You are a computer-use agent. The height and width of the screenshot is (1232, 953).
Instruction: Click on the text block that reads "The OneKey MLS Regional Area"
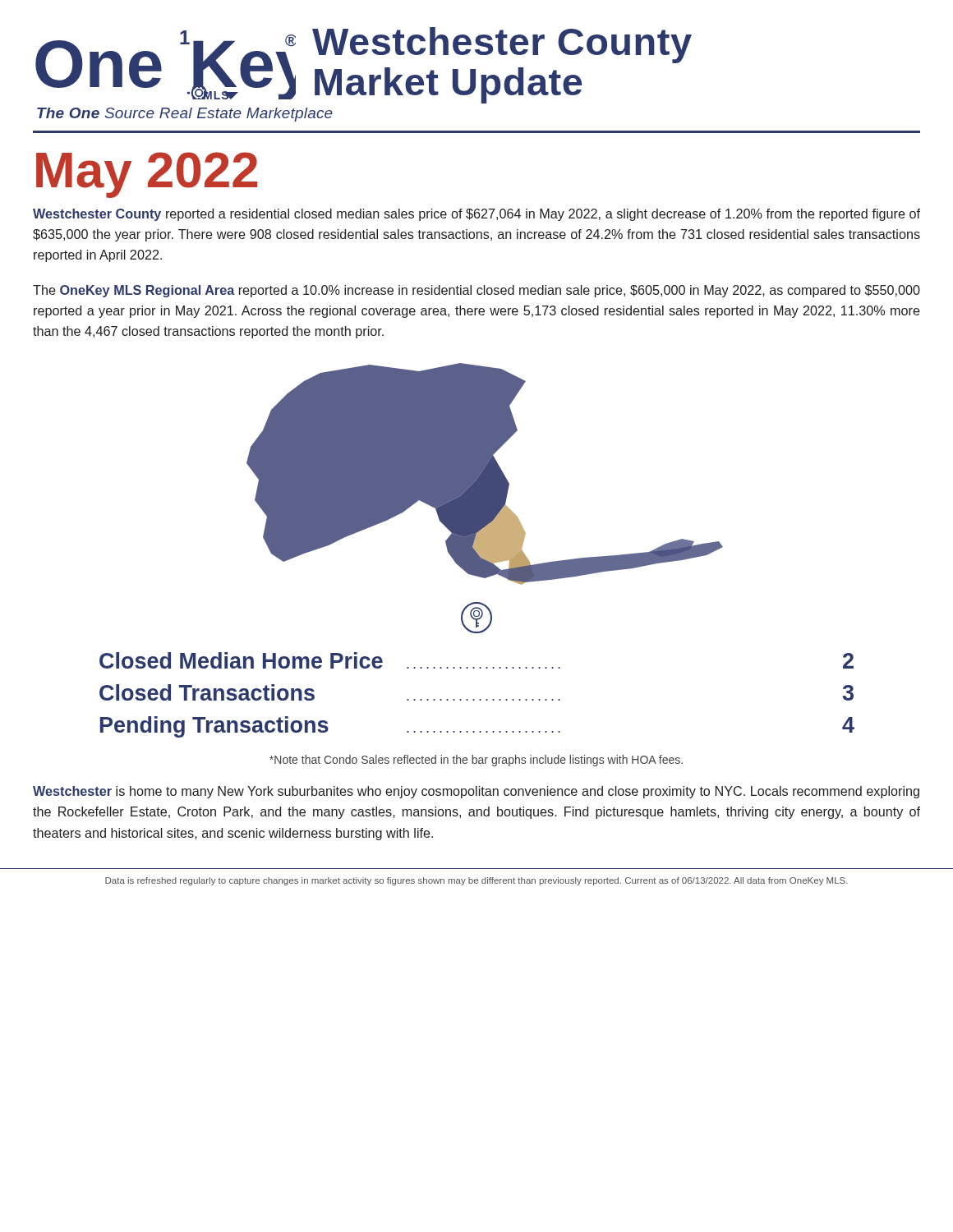point(476,311)
